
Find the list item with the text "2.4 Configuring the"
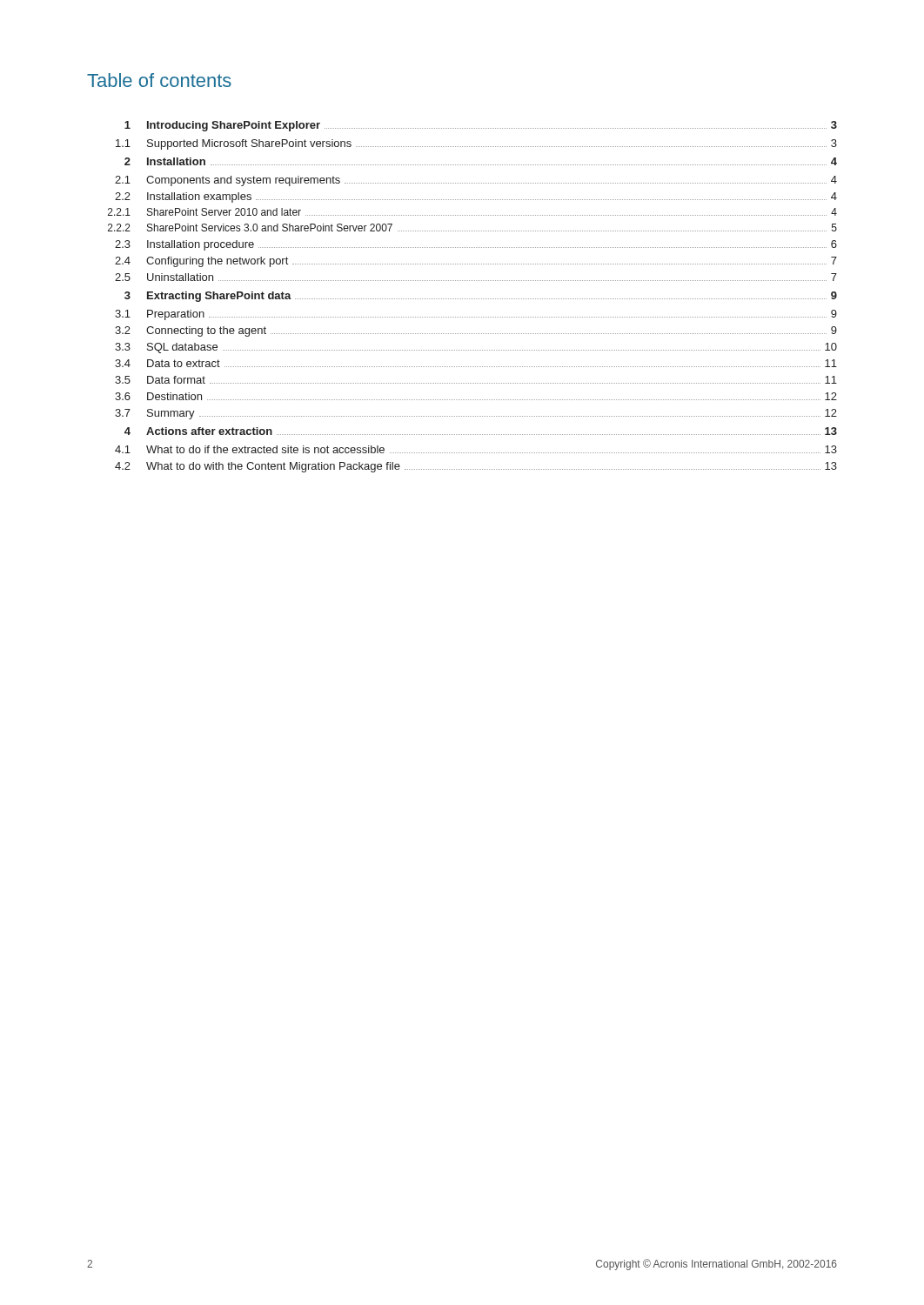pyautogui.click(x=462, y=261)
